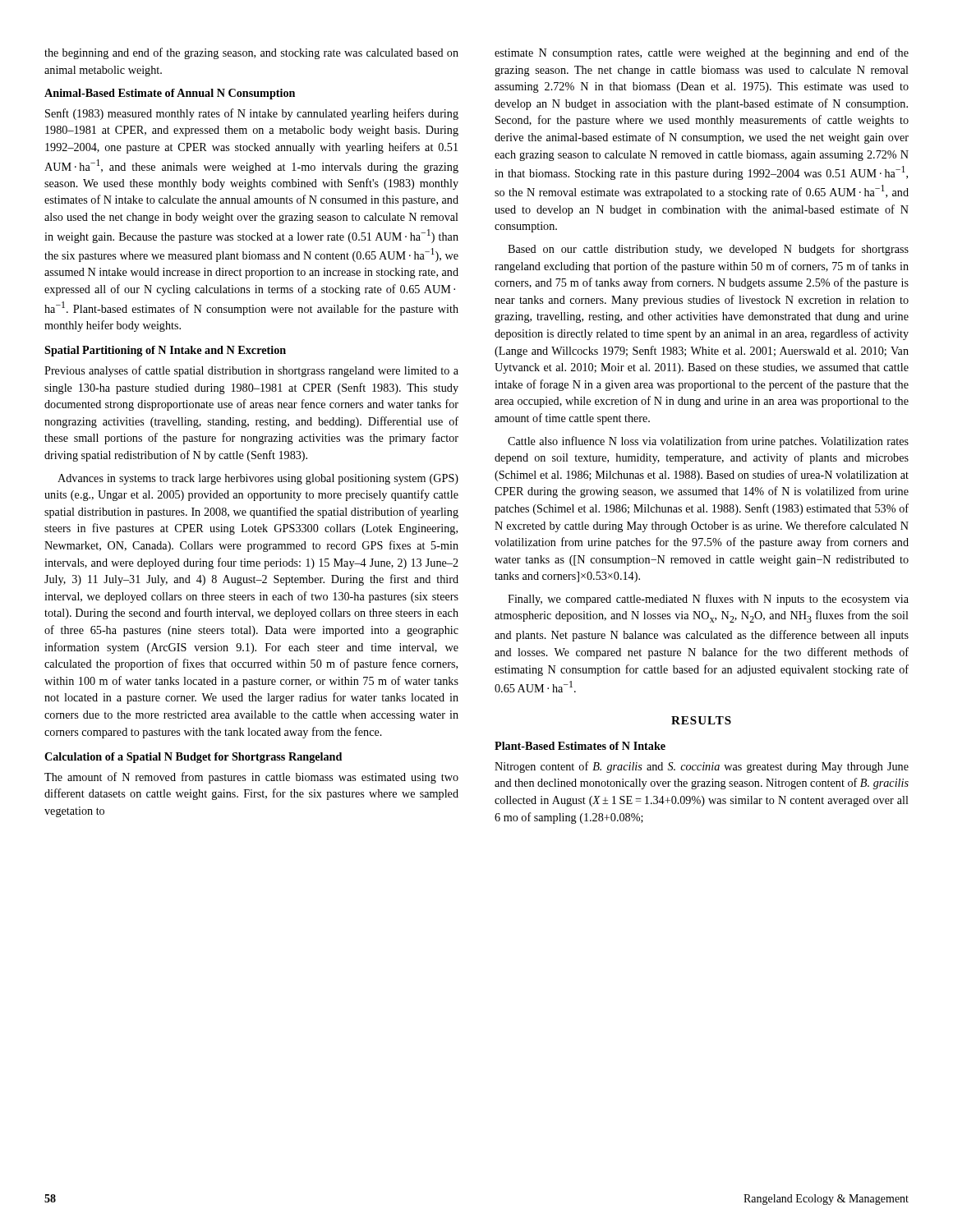Image resolution: width=953 pixels, height=1232 pixels.
Task: Where is the passage that starts "Senft (1983) measured monthly rates of N intake"?
Action: [x=251, y=219]
